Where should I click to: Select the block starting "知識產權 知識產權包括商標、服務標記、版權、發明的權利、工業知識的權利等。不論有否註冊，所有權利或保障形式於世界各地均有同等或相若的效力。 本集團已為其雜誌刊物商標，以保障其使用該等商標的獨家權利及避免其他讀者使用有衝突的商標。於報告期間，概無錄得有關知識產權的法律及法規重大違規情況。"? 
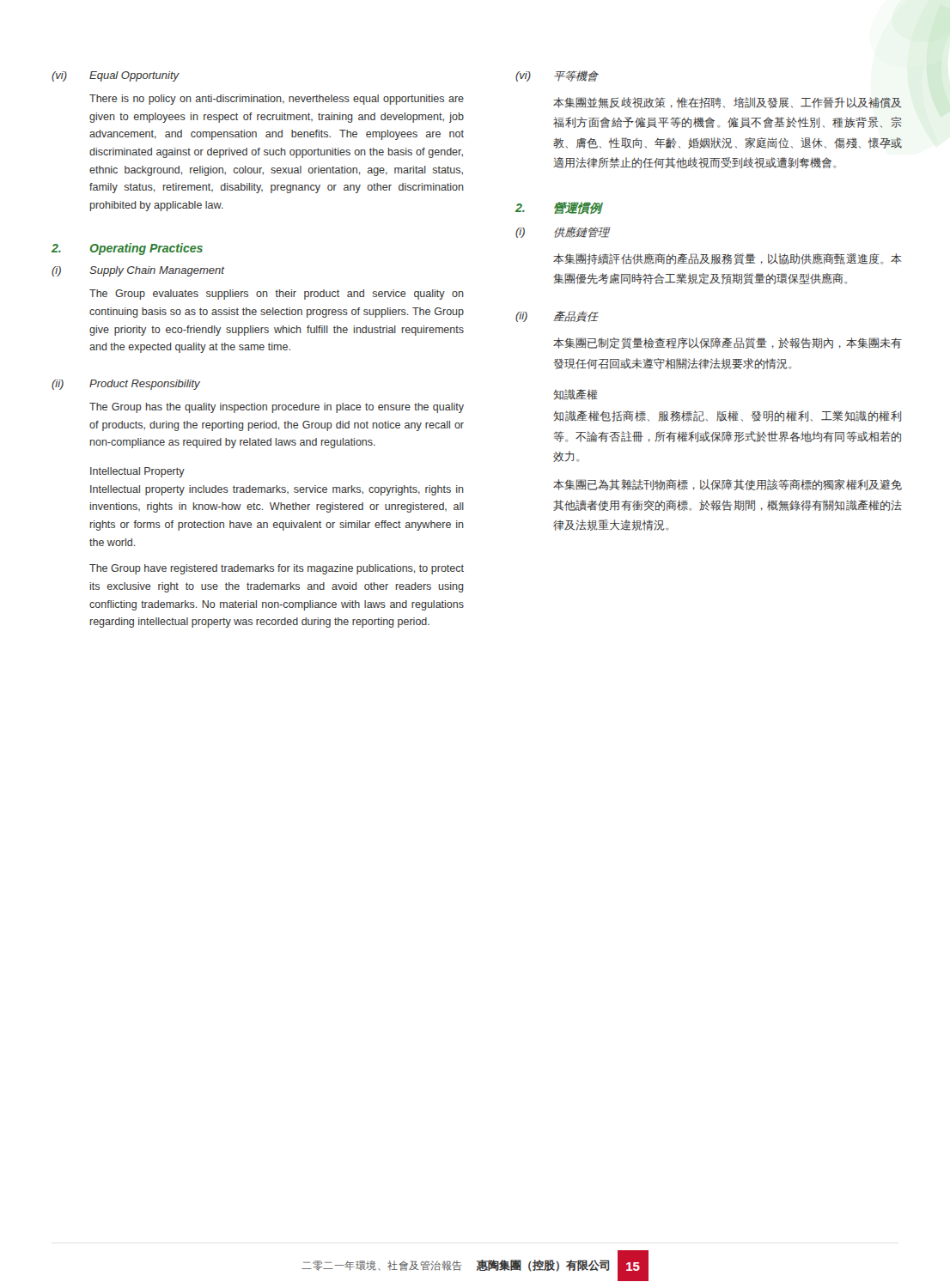pos(575,395)
